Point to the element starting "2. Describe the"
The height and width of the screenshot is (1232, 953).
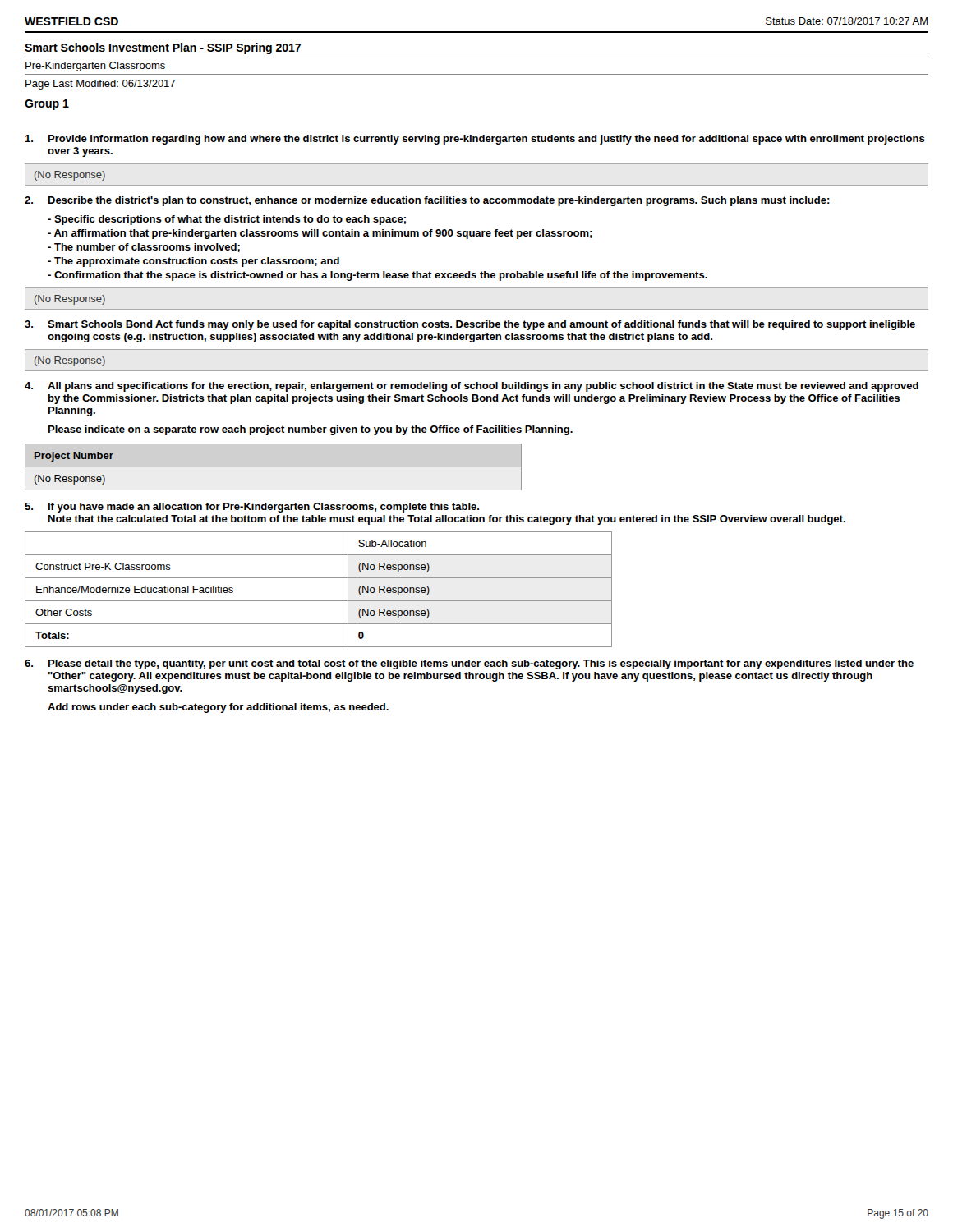pos(476,200)
